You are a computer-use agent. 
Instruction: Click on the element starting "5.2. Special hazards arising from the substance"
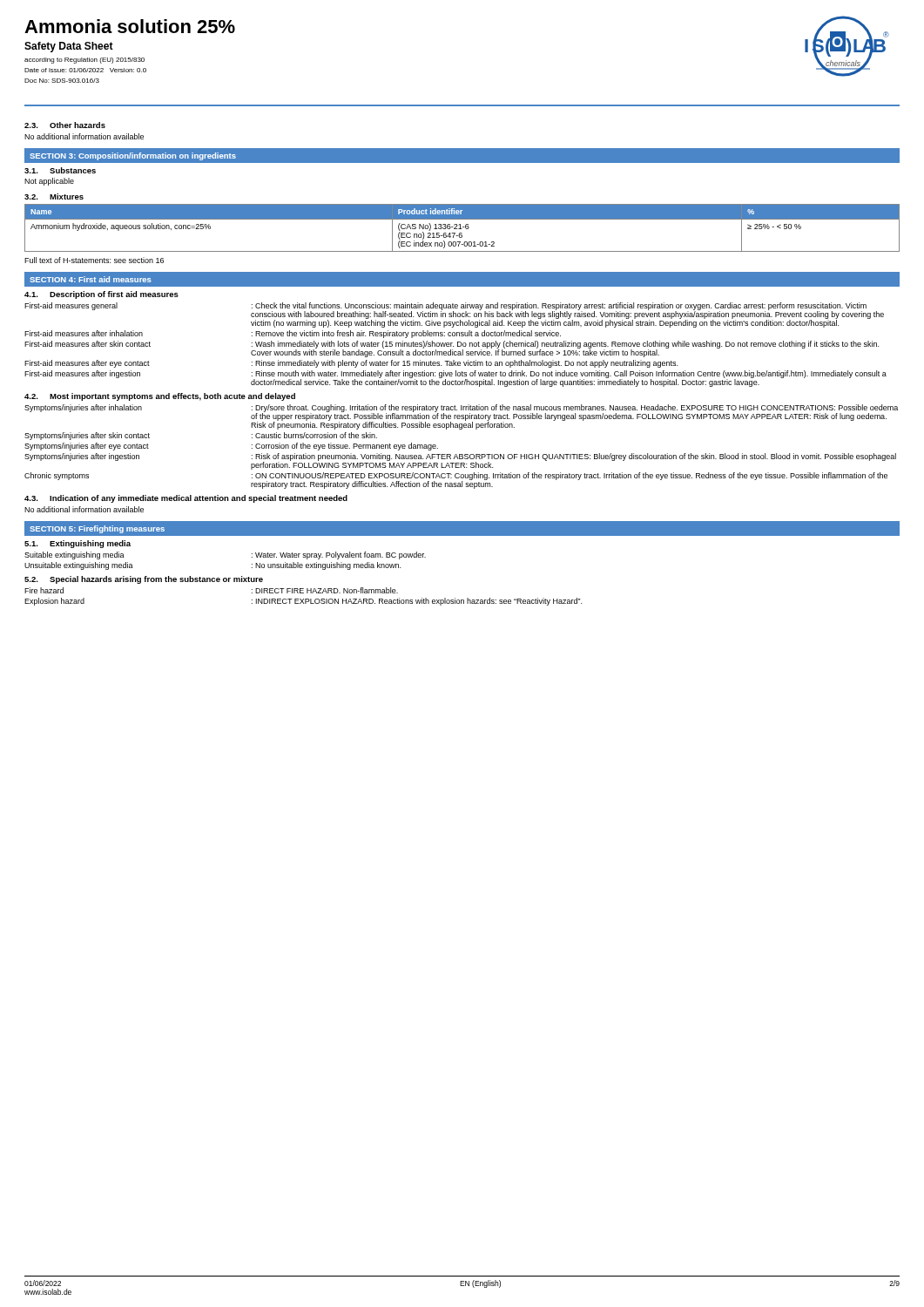point(144,579)
